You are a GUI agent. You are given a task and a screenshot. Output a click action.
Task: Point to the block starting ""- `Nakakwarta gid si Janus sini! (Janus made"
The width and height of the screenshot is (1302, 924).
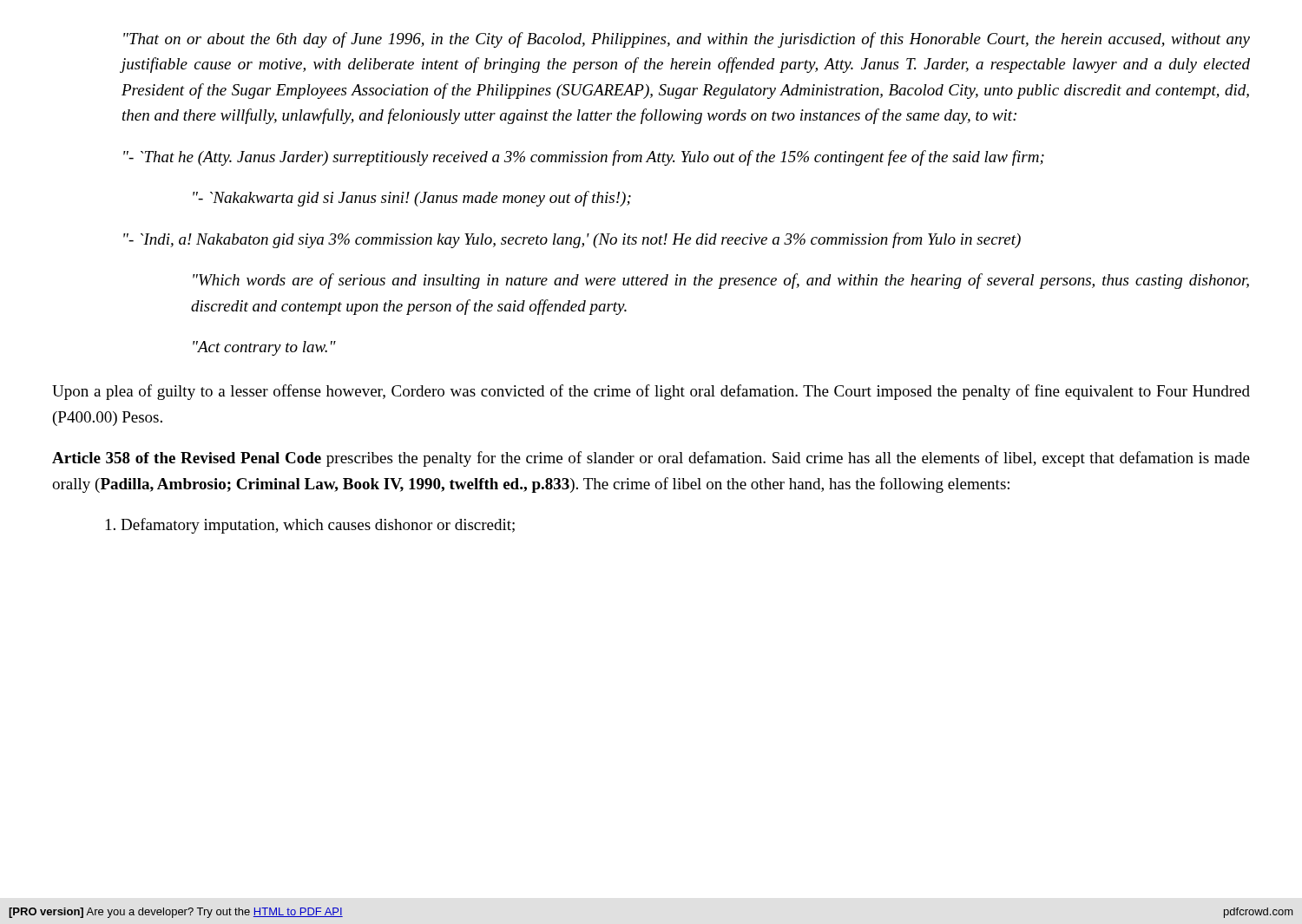coord(411,198)
